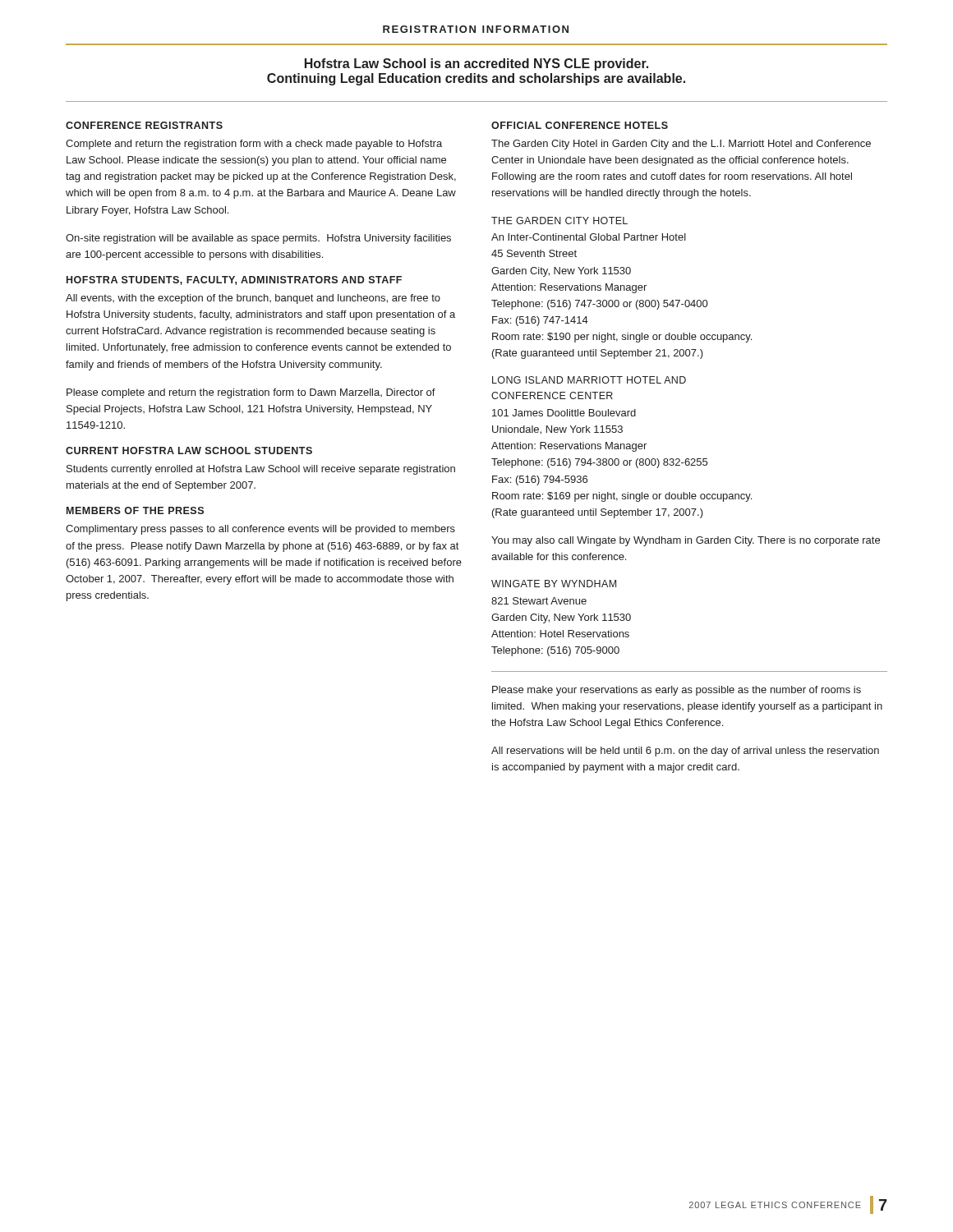Viewport: 953px width, 1232px height.
Task: Where is the passage that starts "Please make your reservations as early as"?
Action: click(x=687, y=706)
